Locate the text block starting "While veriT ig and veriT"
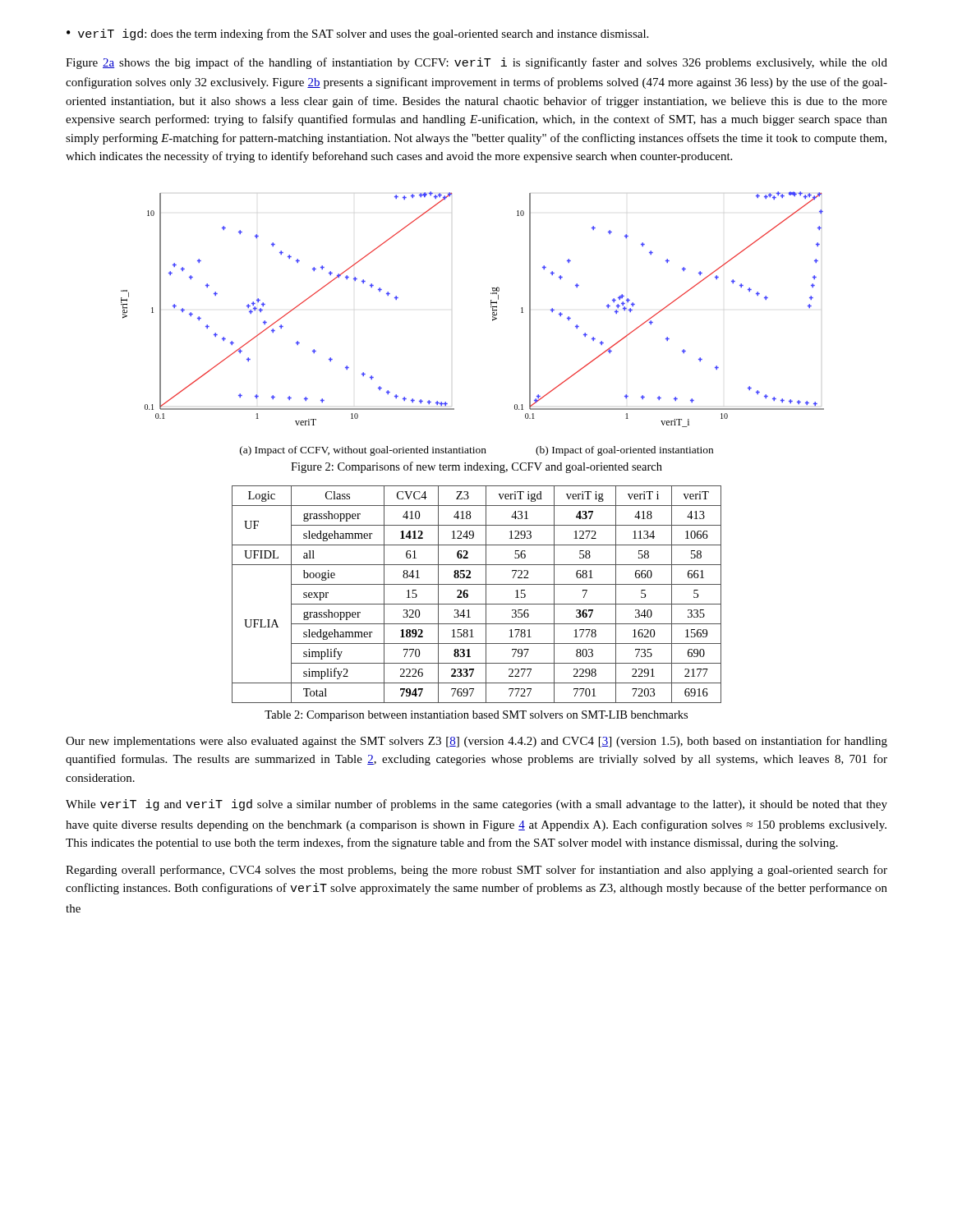This screenshot has height=1232, width=953. pyautogui.click(x=476, y=823)
